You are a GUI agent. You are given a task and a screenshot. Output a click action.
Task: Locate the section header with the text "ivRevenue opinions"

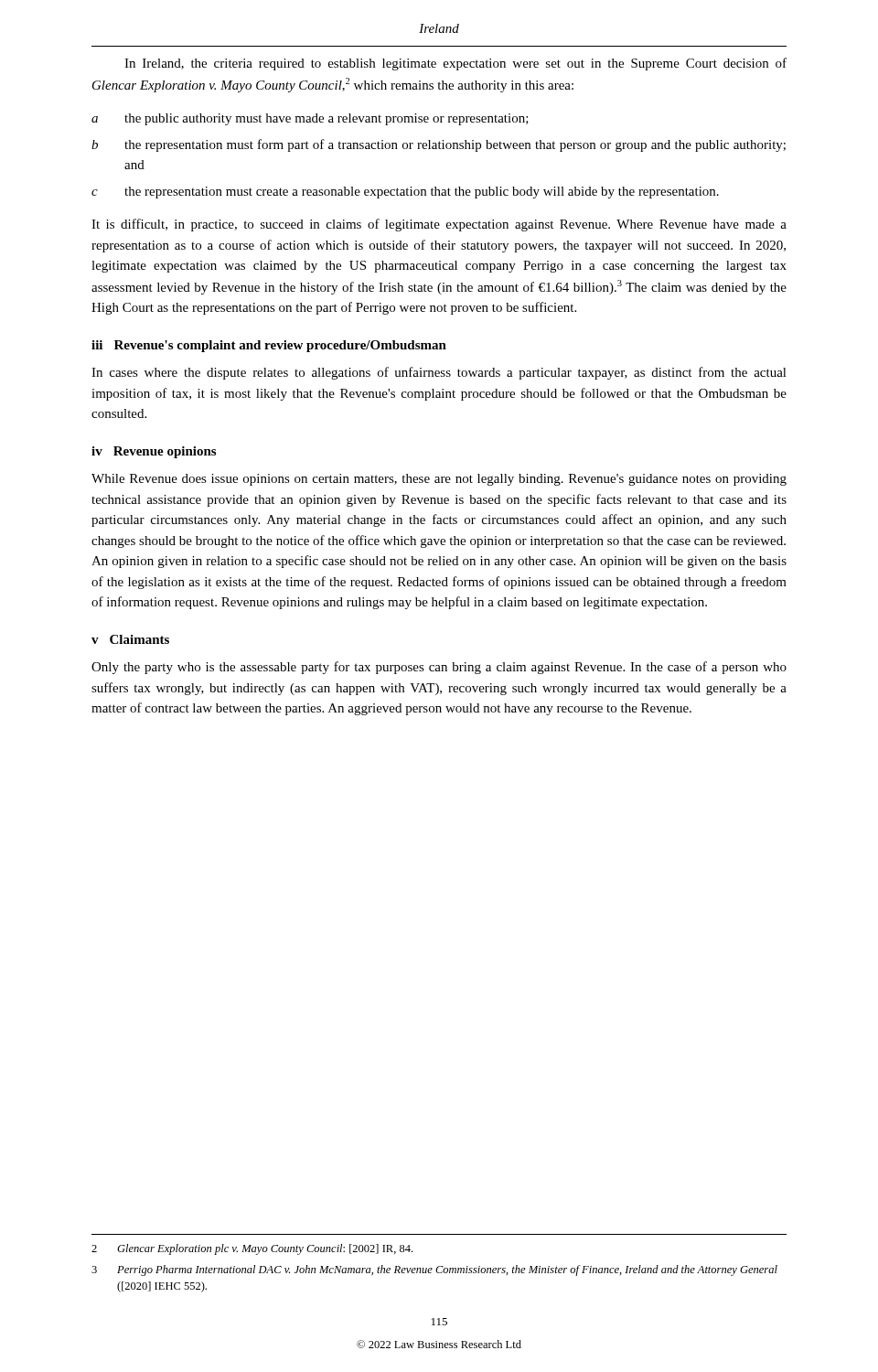click(x=154, y=450)
